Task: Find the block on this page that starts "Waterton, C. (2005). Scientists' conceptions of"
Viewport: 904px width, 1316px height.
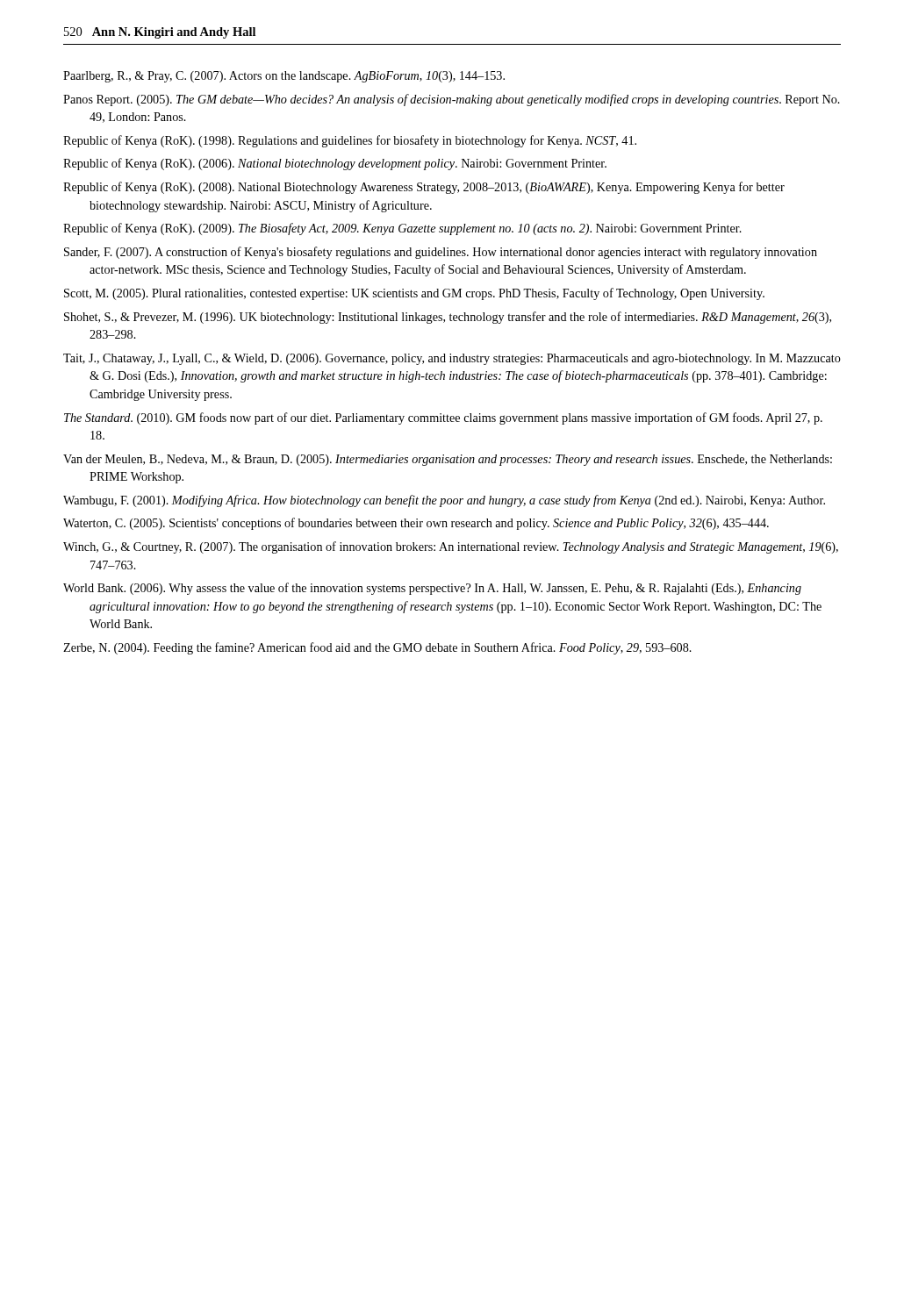Action: tap(416, 523)
